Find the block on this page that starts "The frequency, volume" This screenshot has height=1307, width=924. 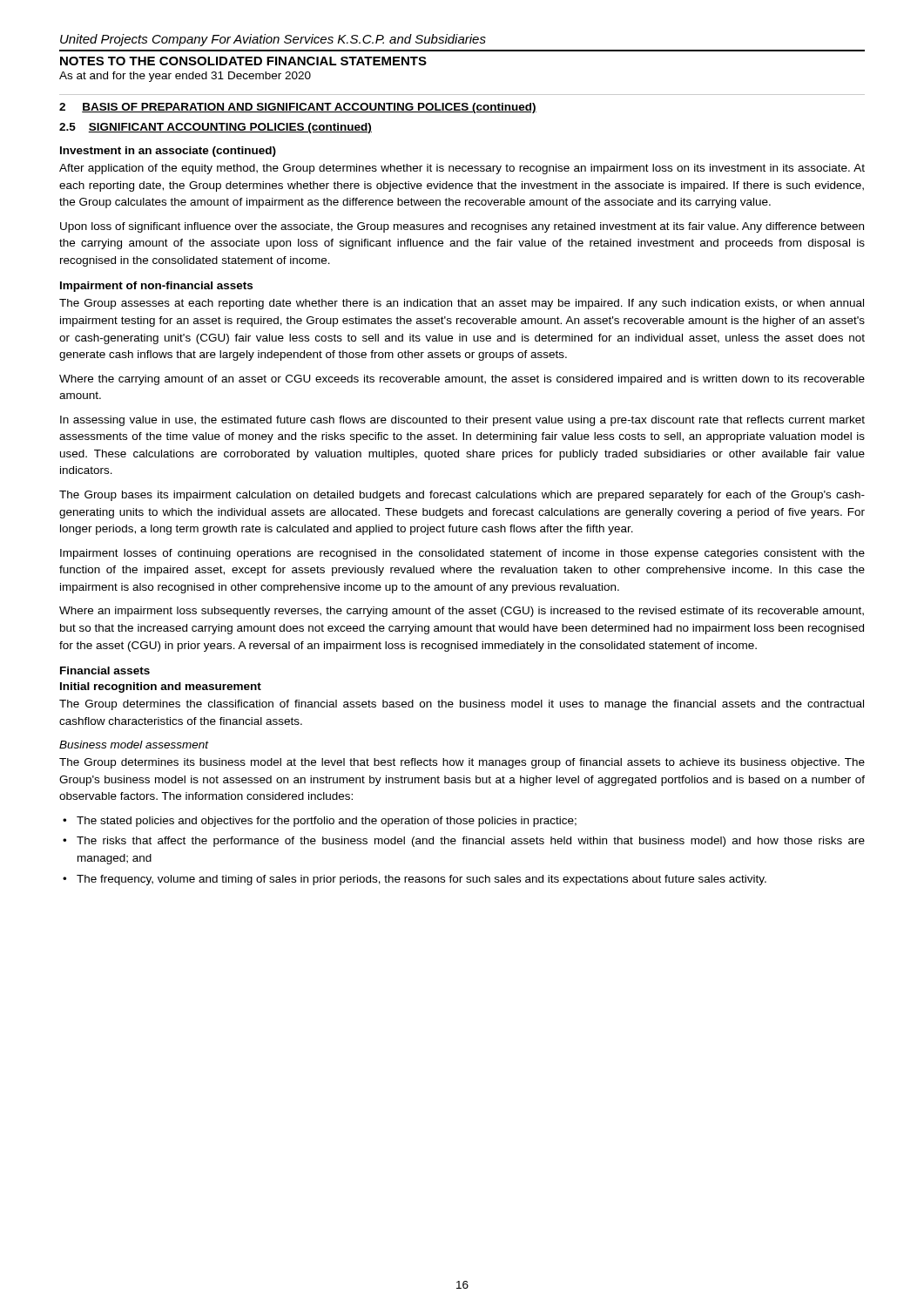pos(422,878)
